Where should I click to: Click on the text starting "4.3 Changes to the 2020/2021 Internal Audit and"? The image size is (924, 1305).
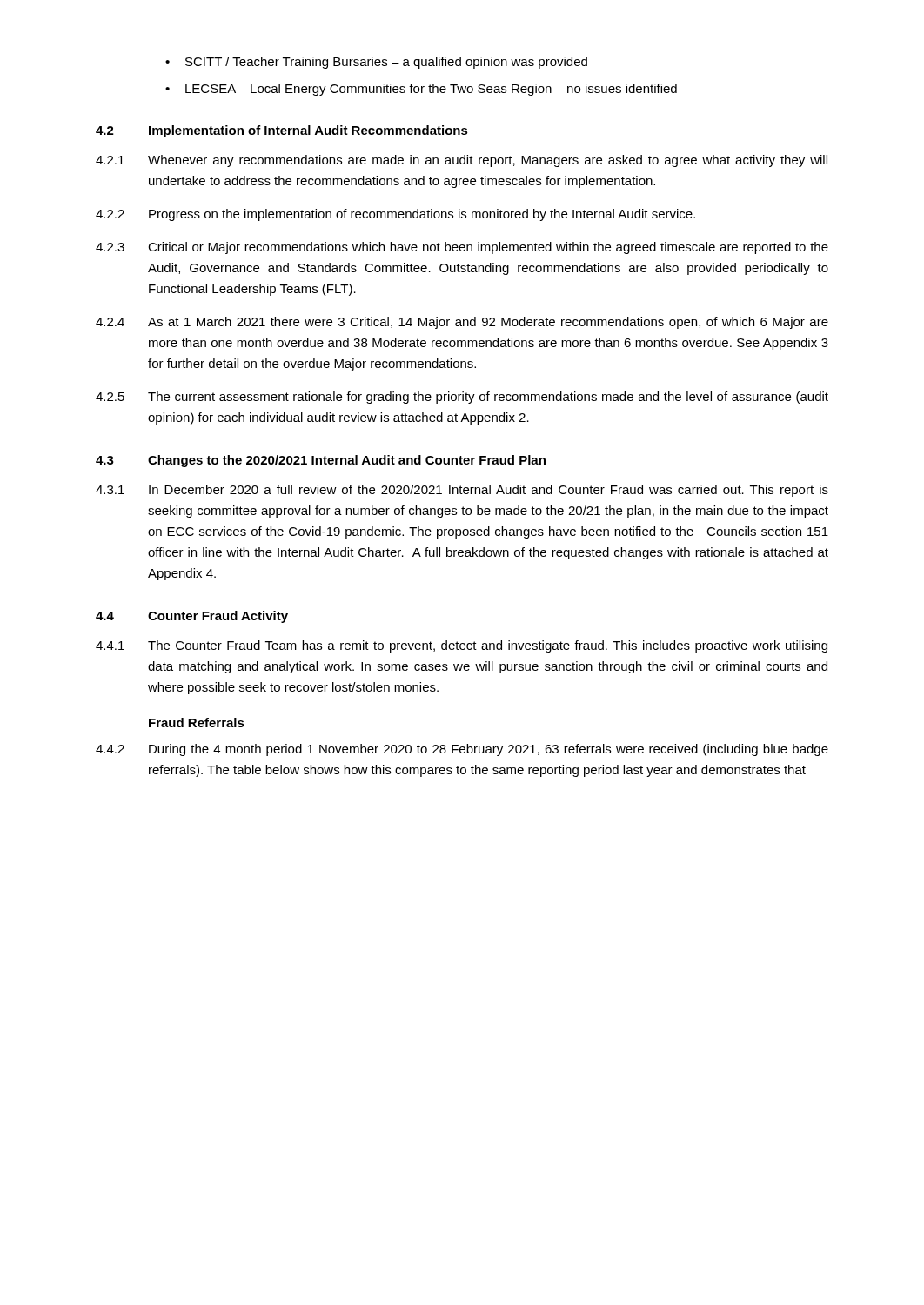(x=321, y=460)
